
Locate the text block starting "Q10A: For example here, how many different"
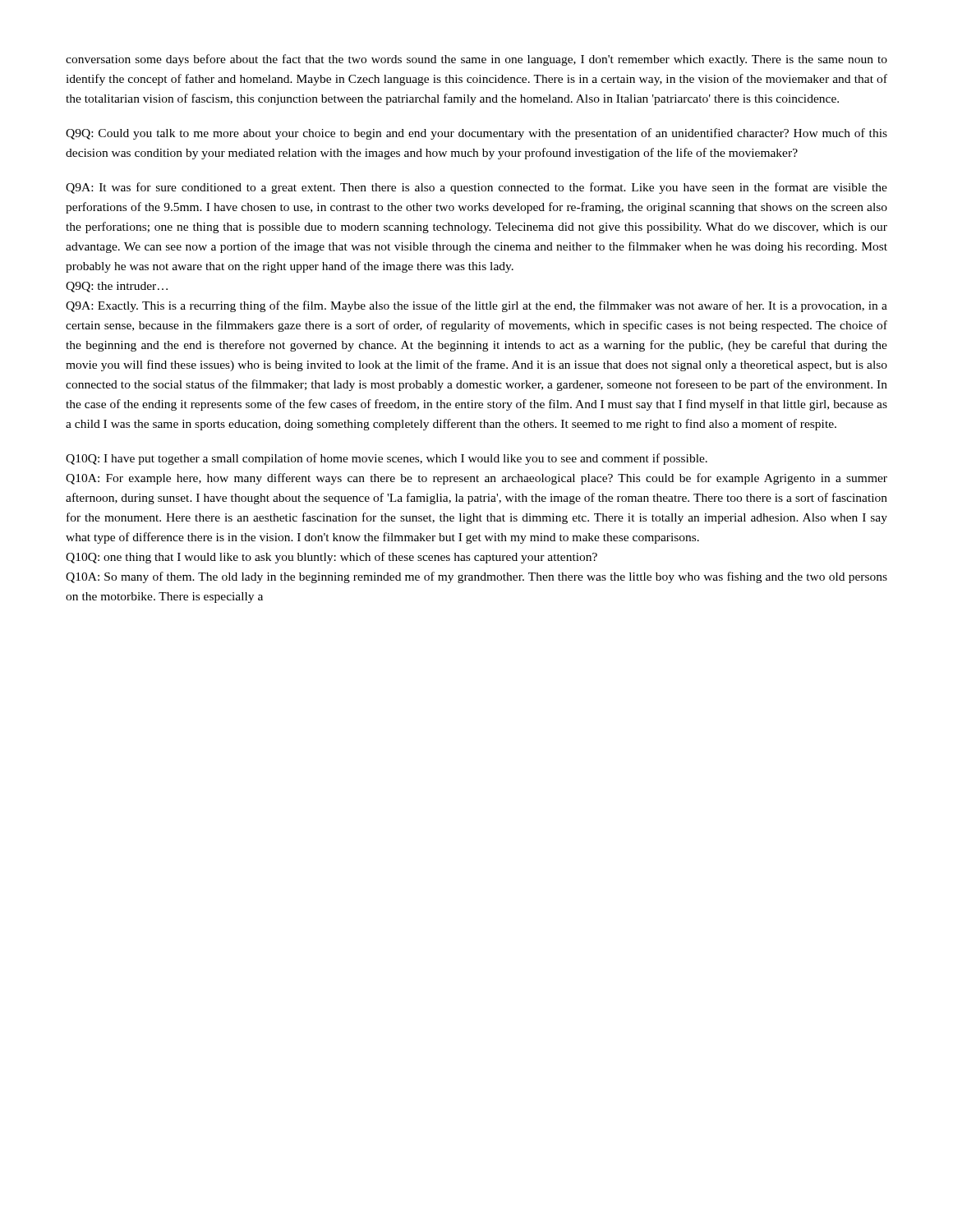pos(476,507)
